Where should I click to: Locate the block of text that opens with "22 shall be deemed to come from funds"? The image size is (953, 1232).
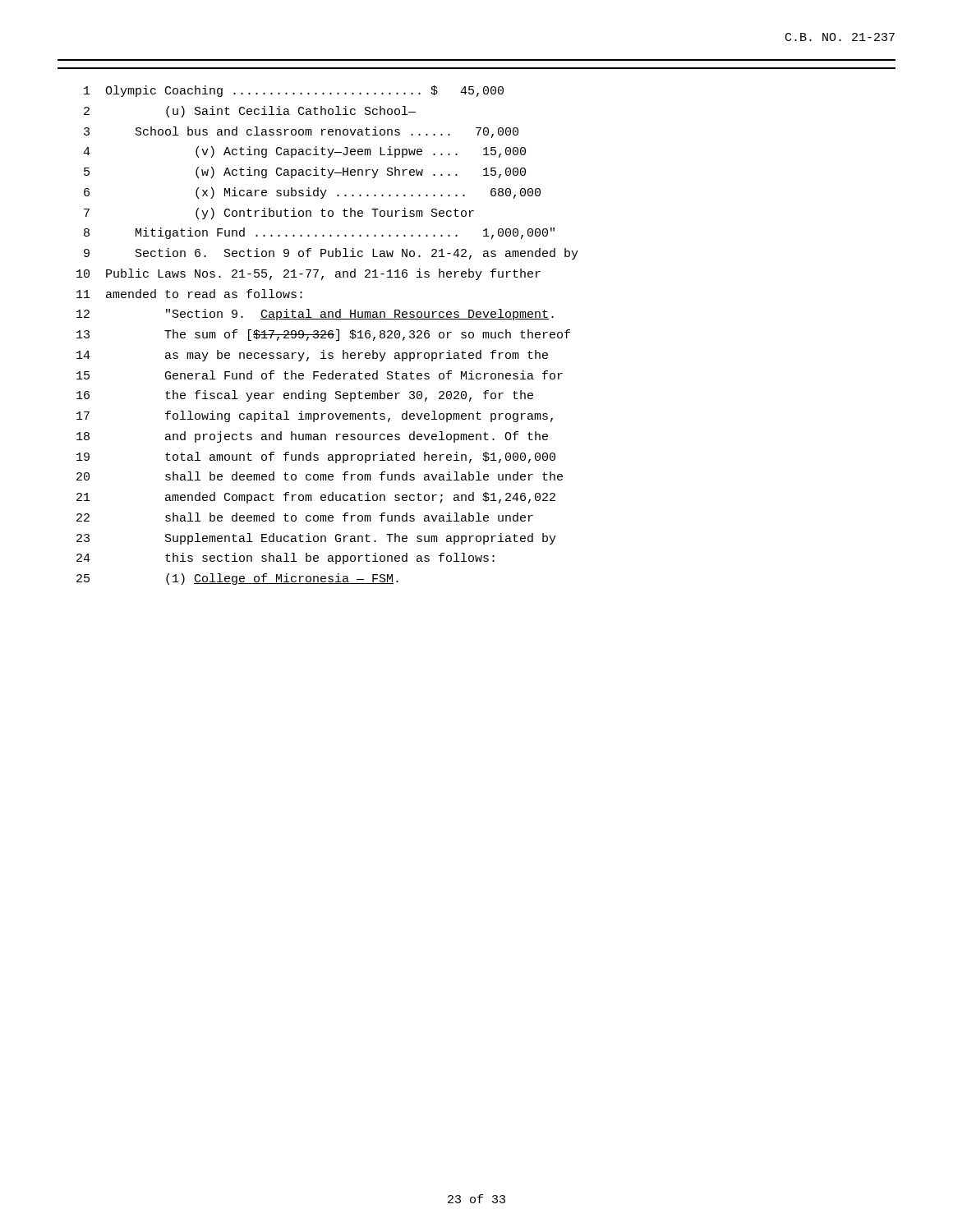pyautogui.click(x=476, y=519)
